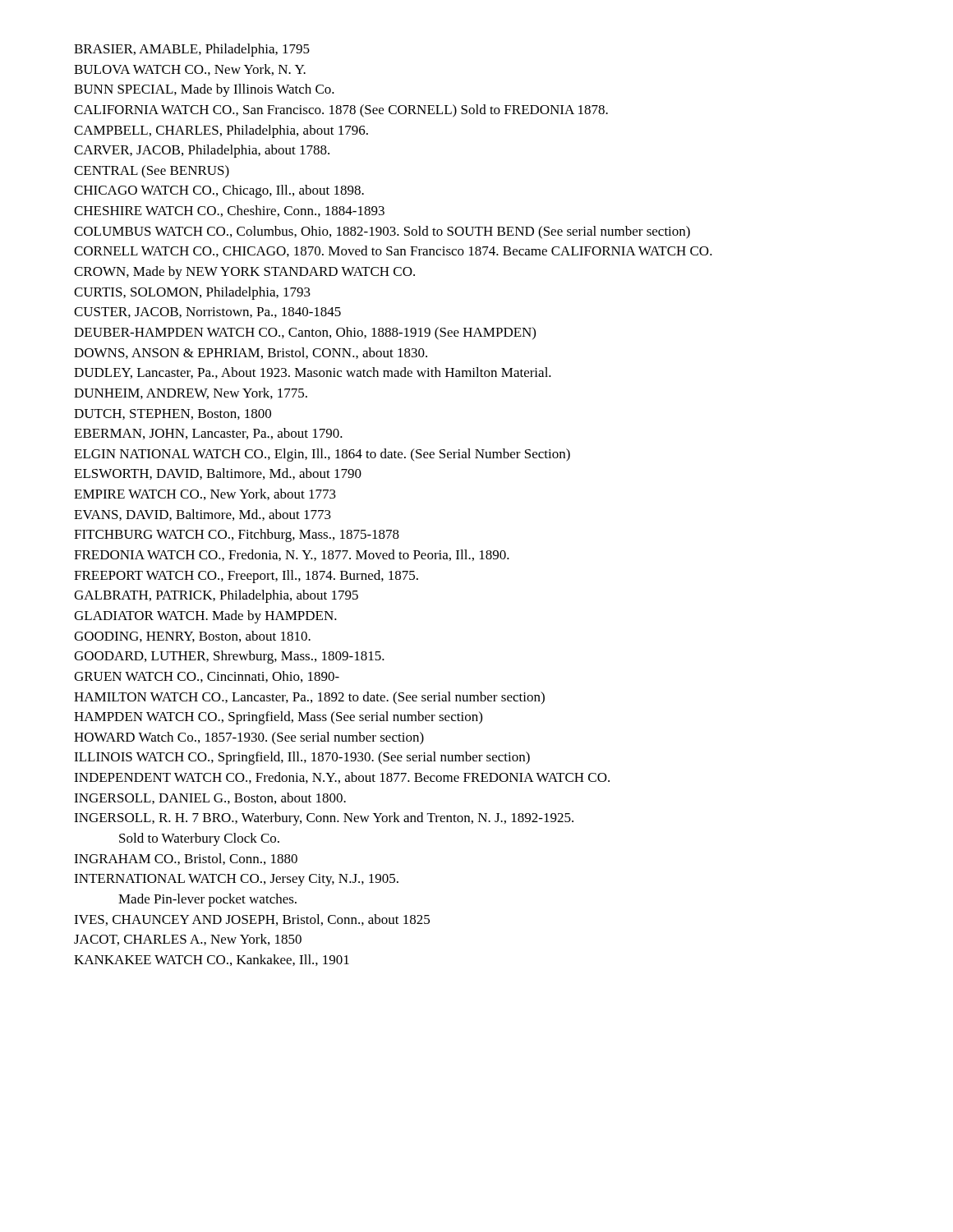Navigate to the region starting "GLADIATOR WATCH. Made"
Screen dimensions: 1232x953
pyautogui.click(x=206, y=616)
